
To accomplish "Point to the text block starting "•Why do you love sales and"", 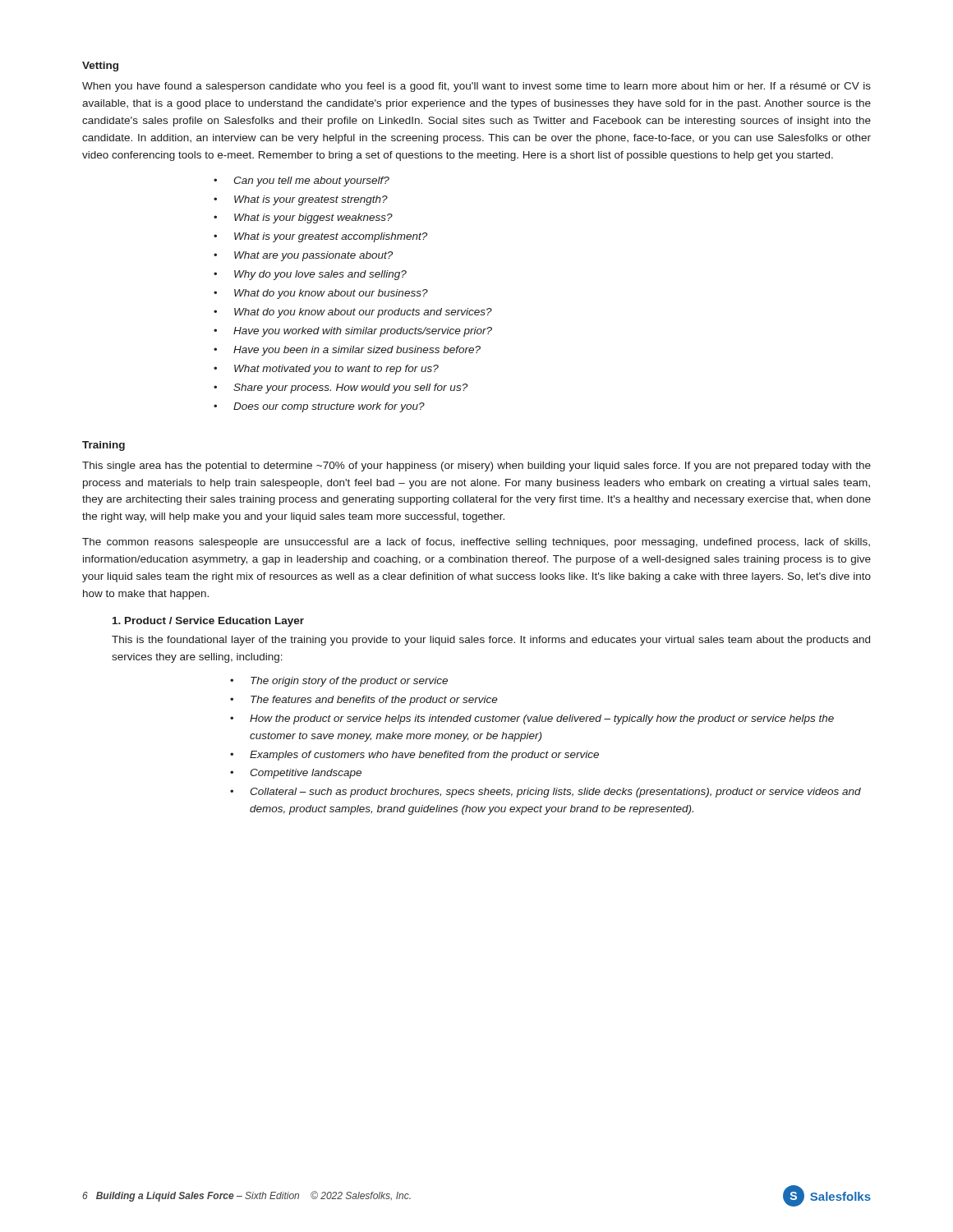I will (x=310, y=275).
